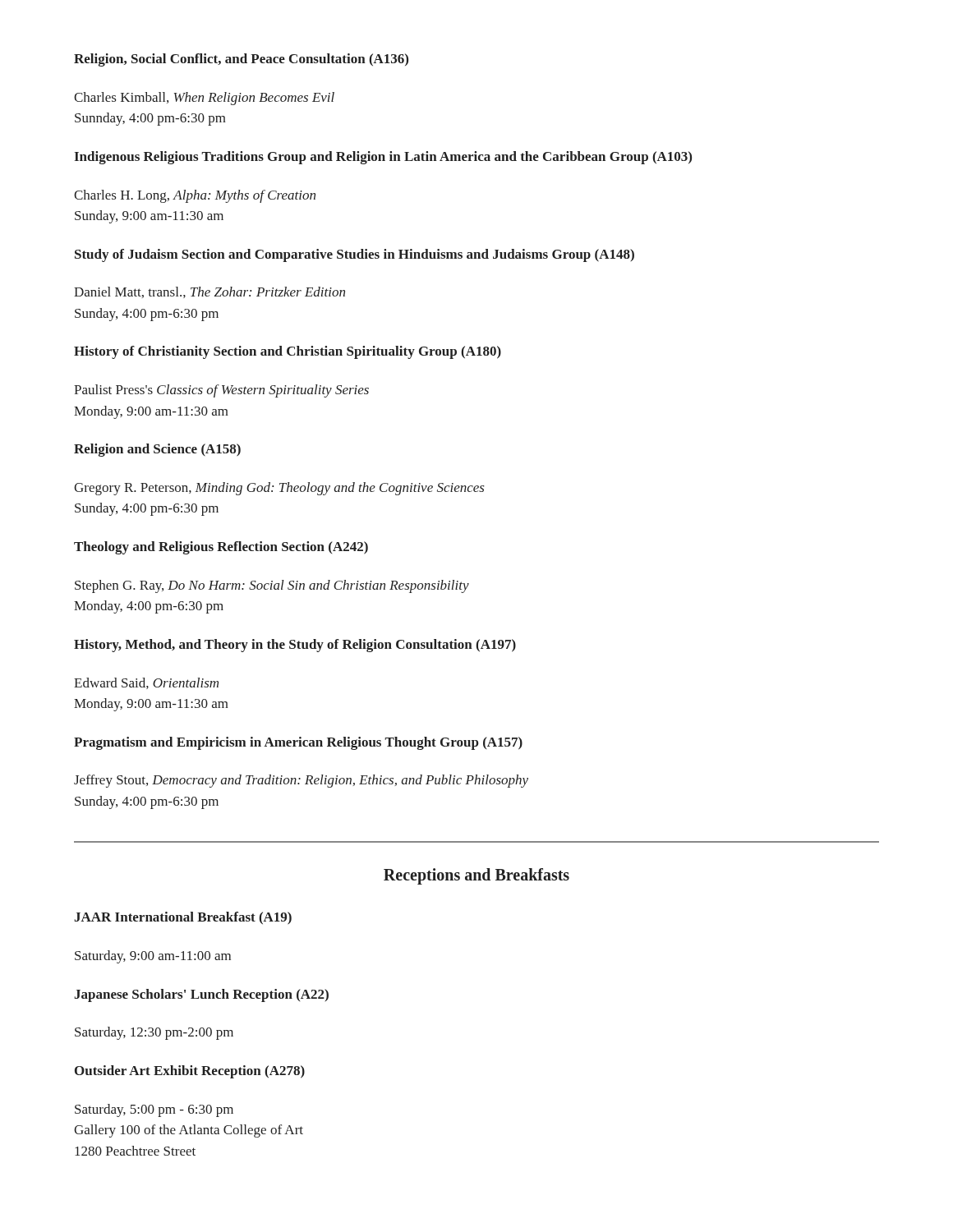Locate the text "Receptions and Breakfasts"
953x1232 pixels.
click(x=476, y=875)
